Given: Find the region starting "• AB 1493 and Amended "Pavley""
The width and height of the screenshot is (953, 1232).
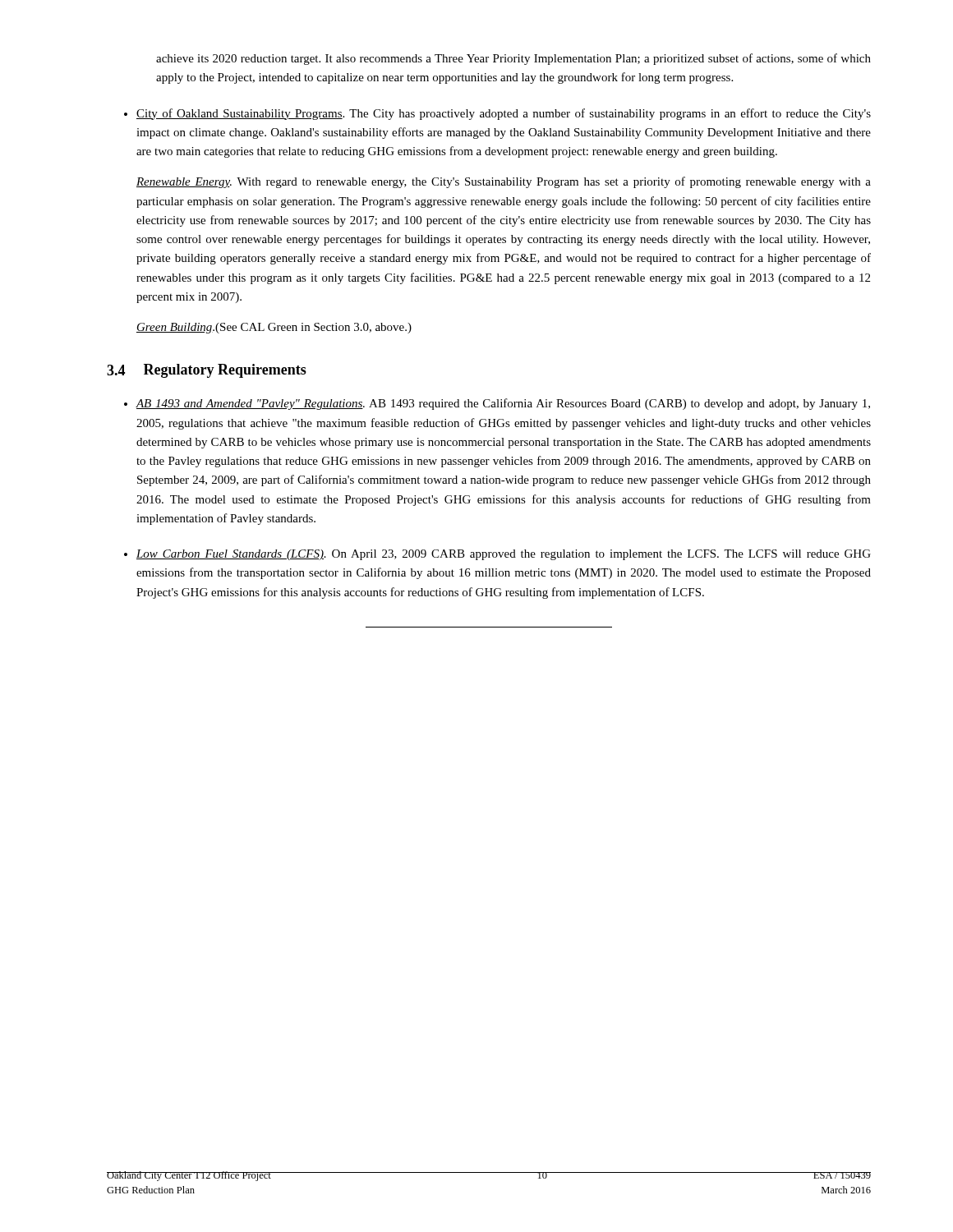Looking at the screenshot, I should pyautogui.click(x=489, y=461).
